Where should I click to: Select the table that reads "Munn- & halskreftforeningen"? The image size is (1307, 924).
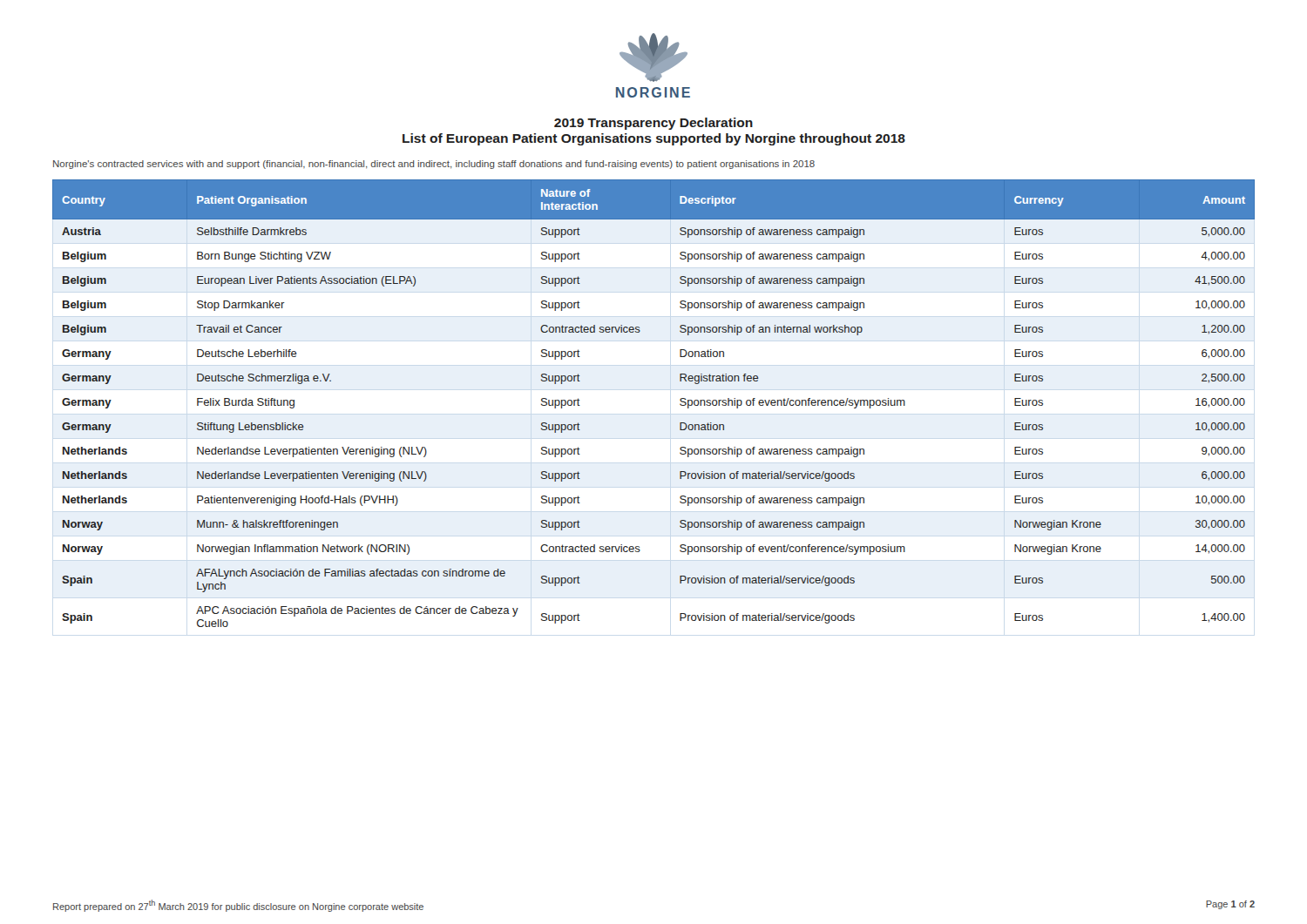tap(654, 408)
